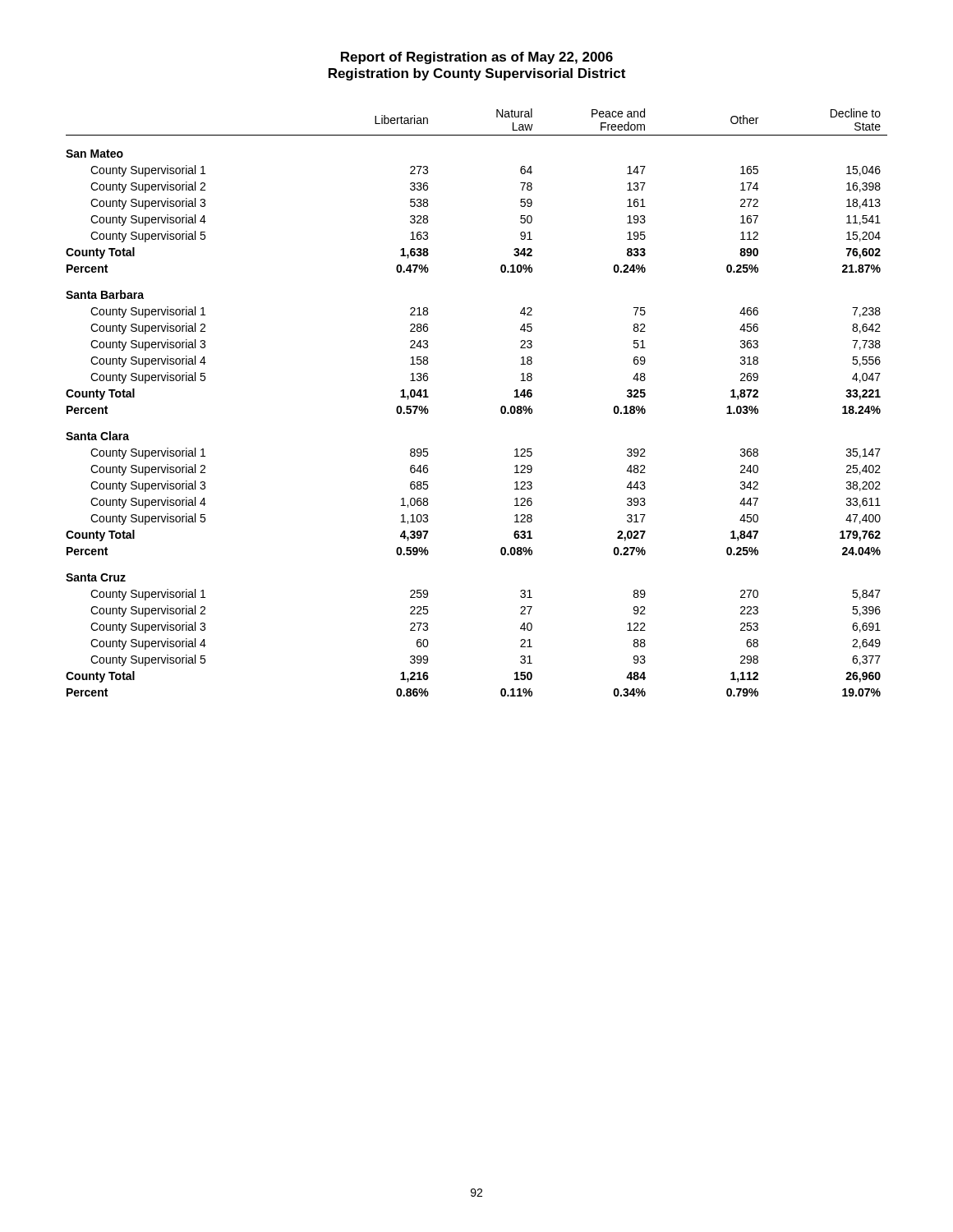Find the title that says "Report of Registration as of May 22, 2006"

[x=476, y=66]
